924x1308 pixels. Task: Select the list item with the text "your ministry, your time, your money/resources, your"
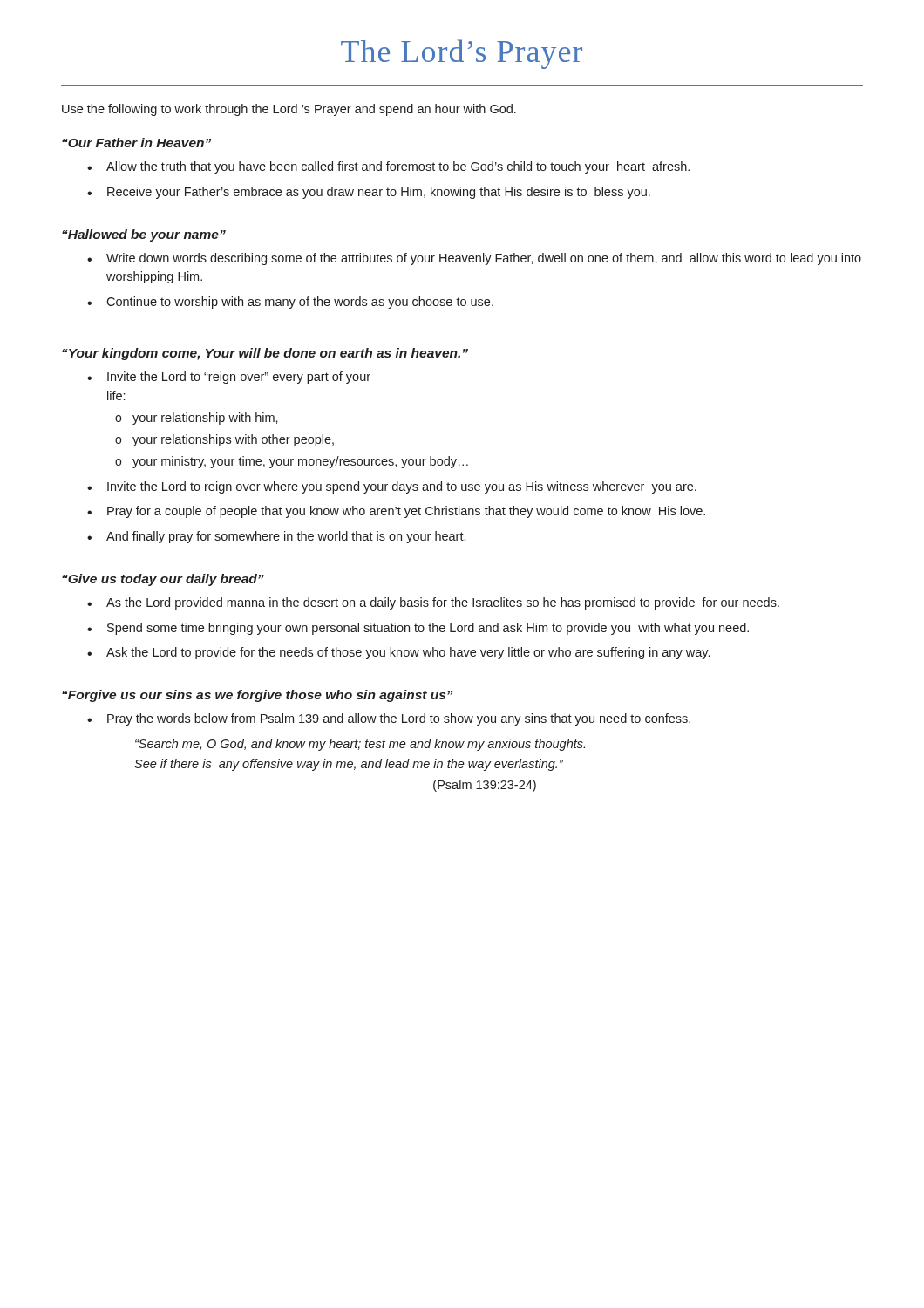coord(301,461)
